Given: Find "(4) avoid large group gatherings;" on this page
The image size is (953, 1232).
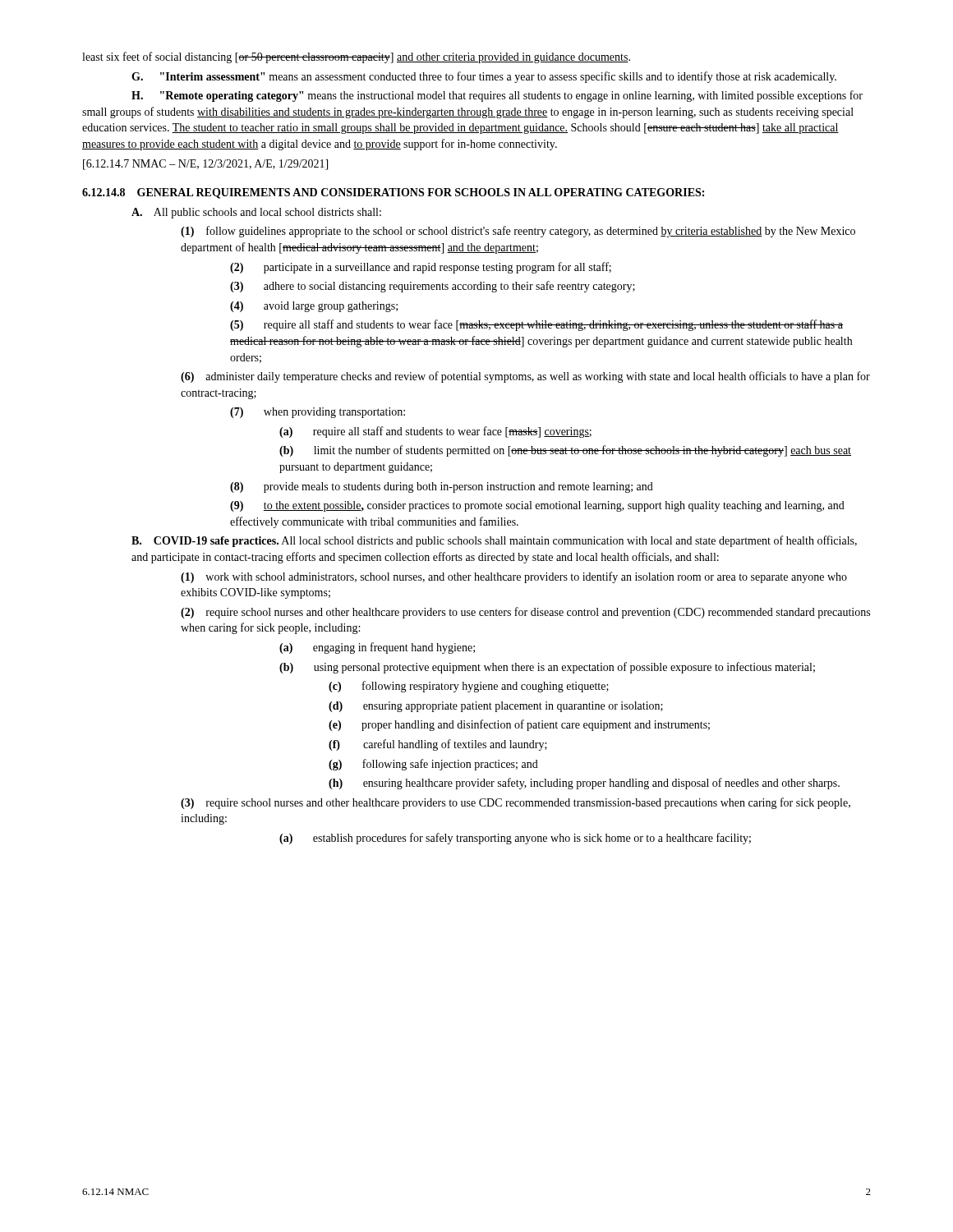Looking at the screenshot, I should 314,307.
